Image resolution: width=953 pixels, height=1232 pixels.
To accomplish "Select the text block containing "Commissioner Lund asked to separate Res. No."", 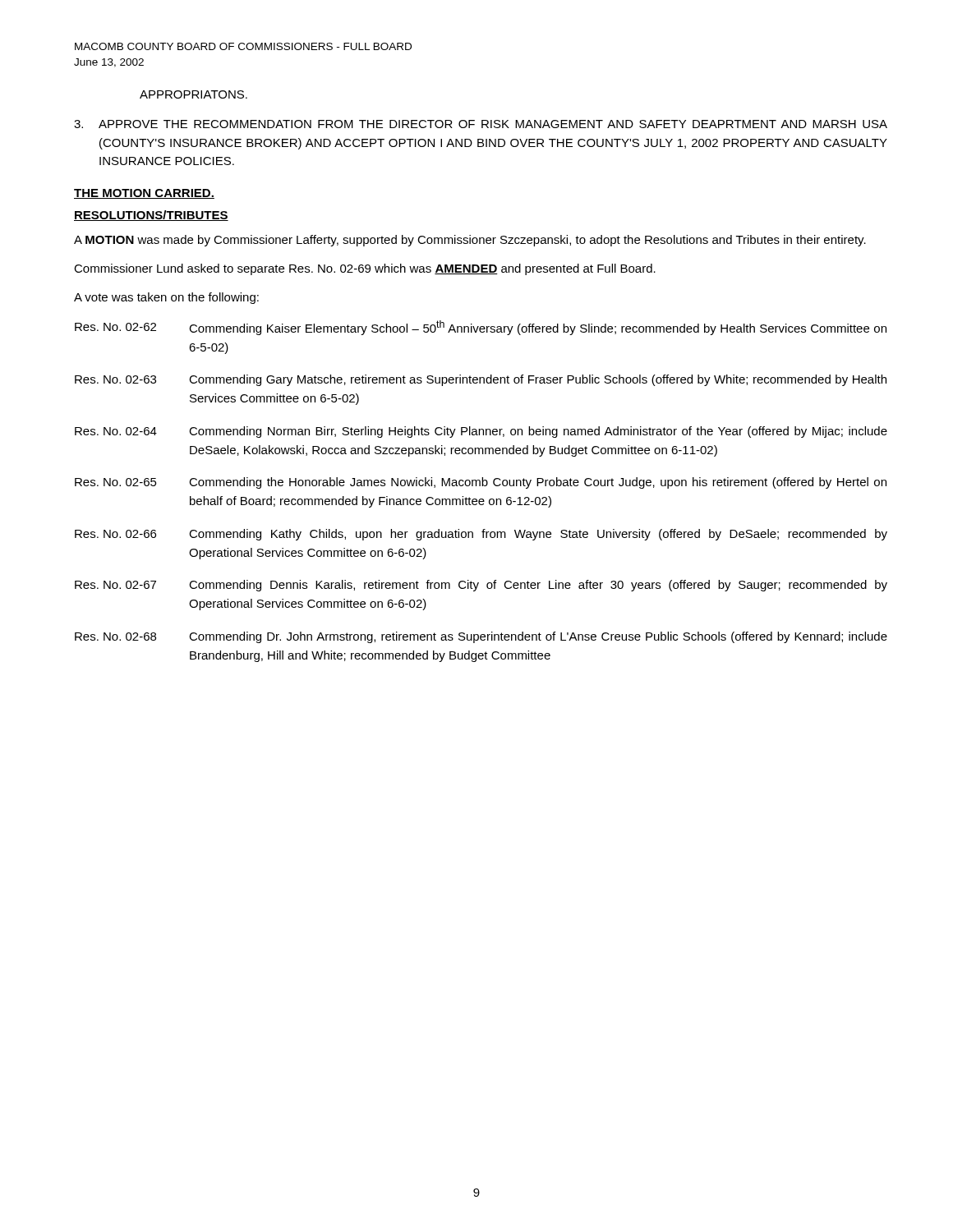I will 365,268.
